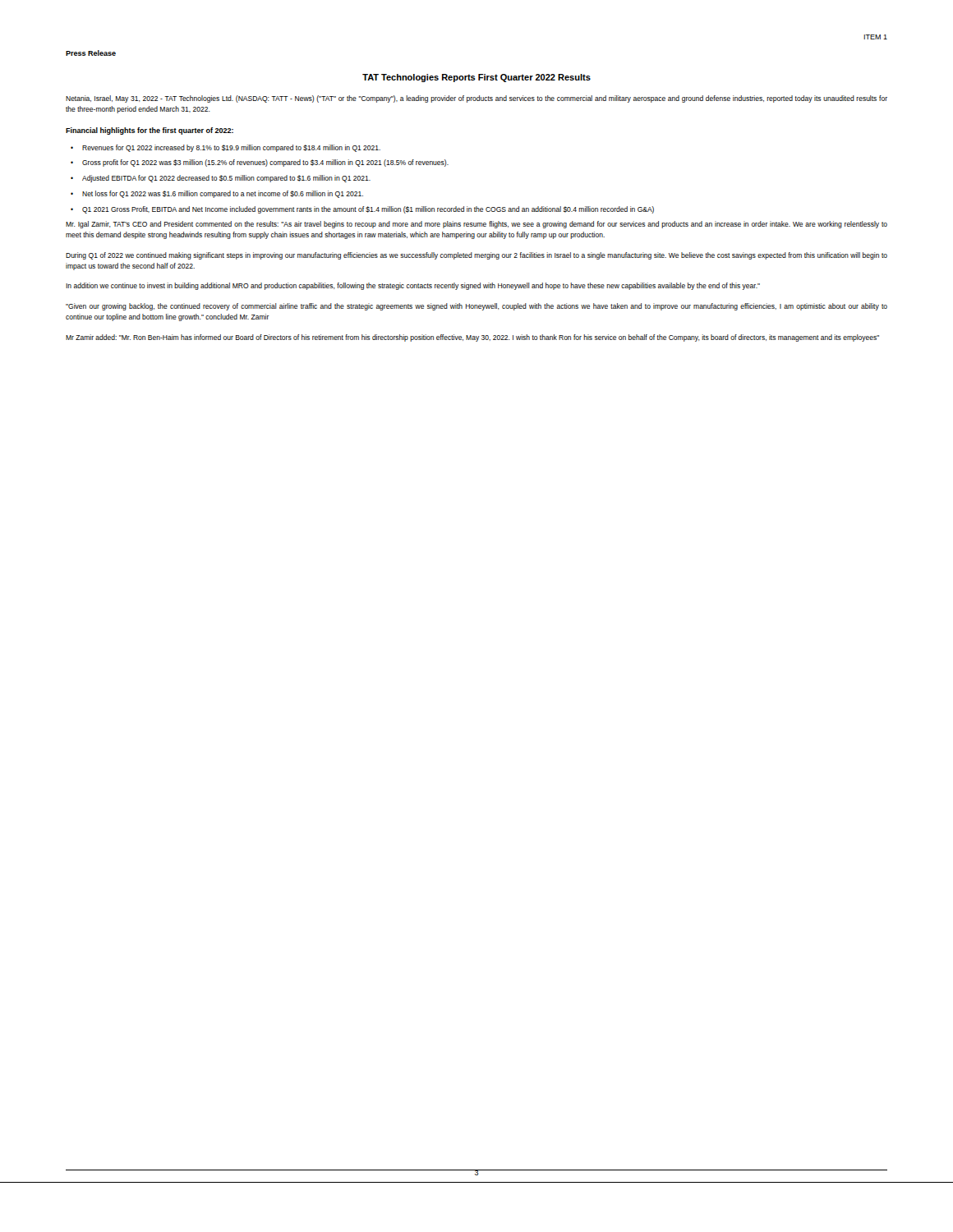Point to the element starting ""Given our growing backlog, the continued recovery"

[x=476, y=312]
